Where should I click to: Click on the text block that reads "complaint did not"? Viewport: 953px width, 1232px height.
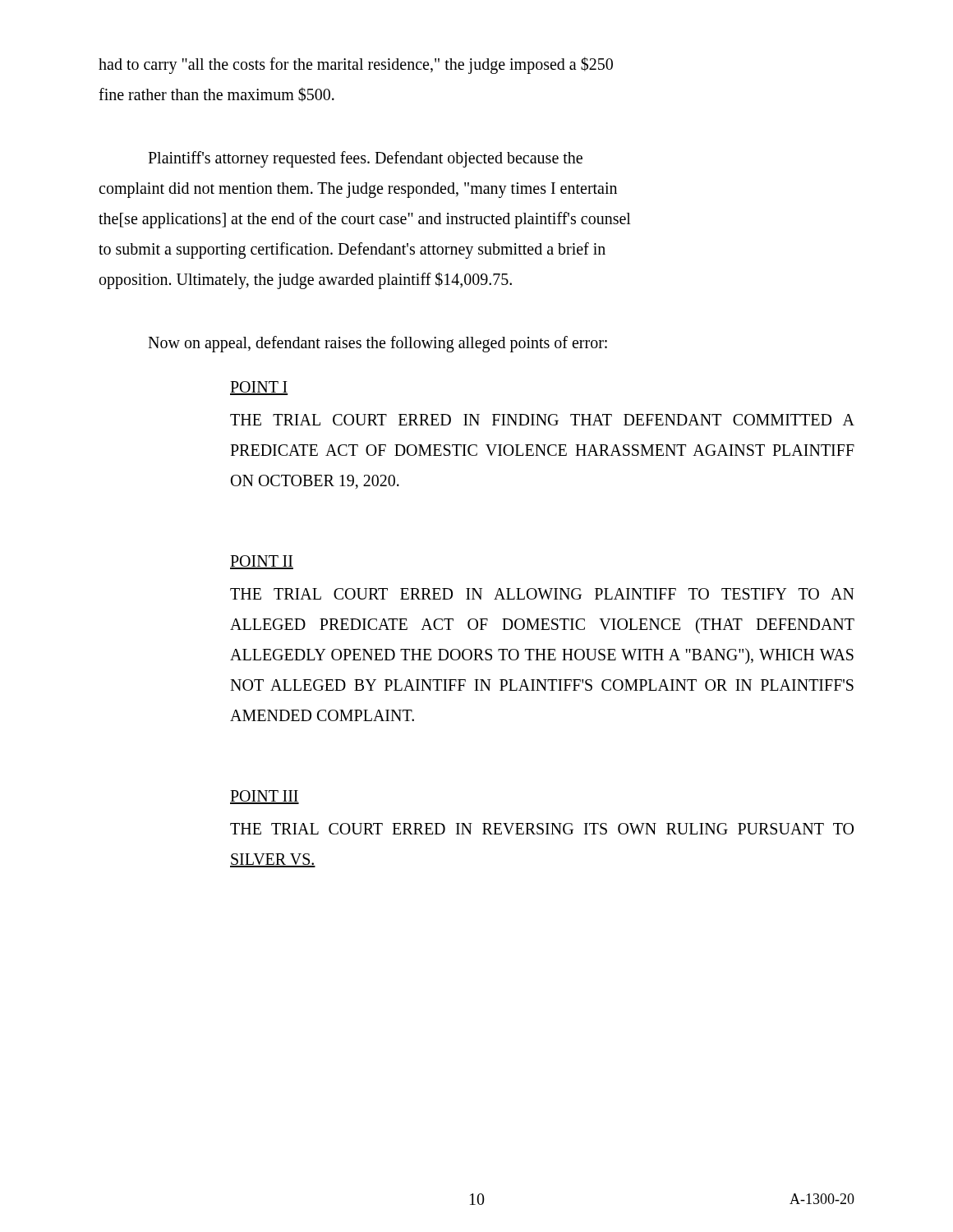[x=358, y=188]
